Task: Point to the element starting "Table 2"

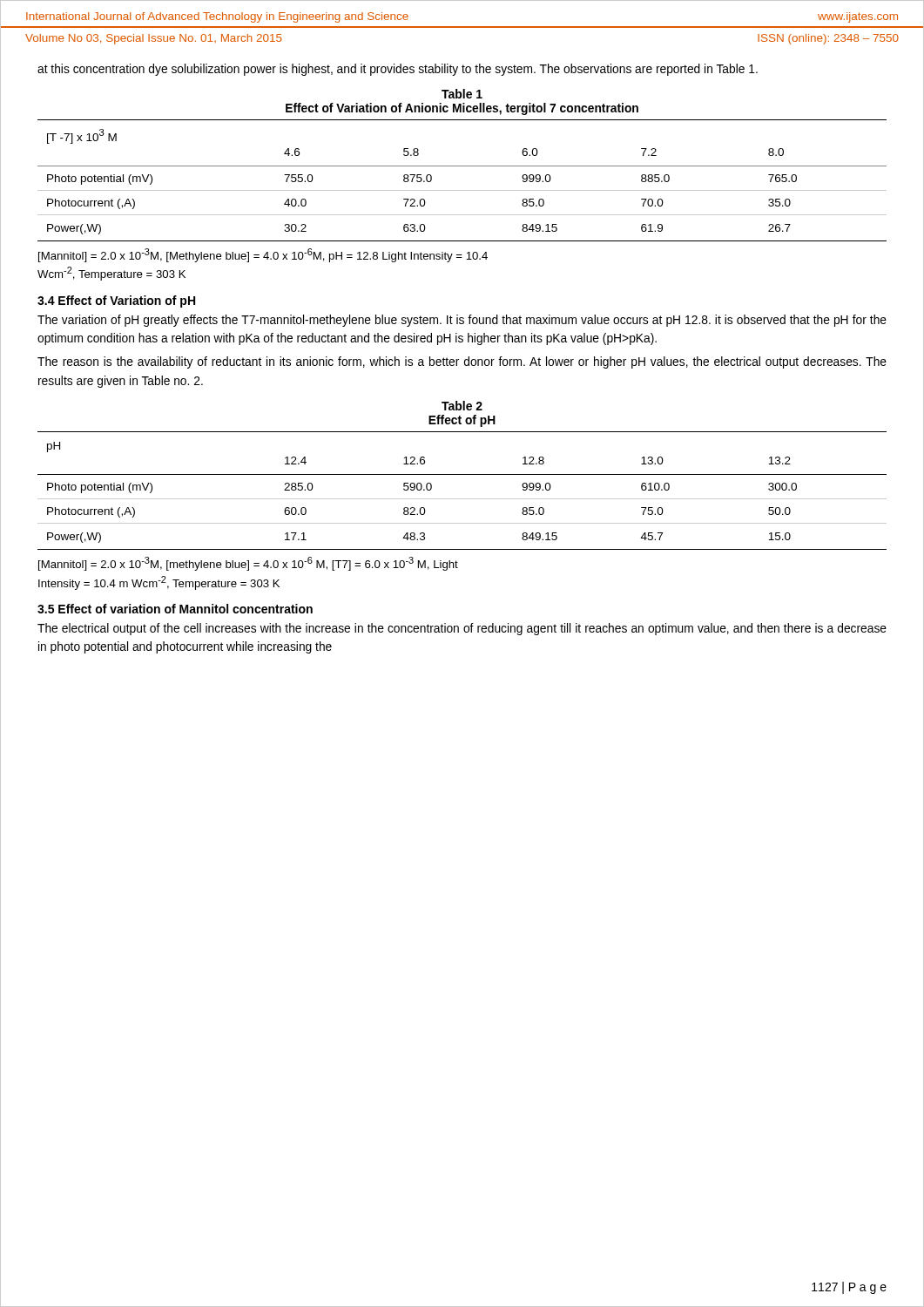Action: [462, 406]
